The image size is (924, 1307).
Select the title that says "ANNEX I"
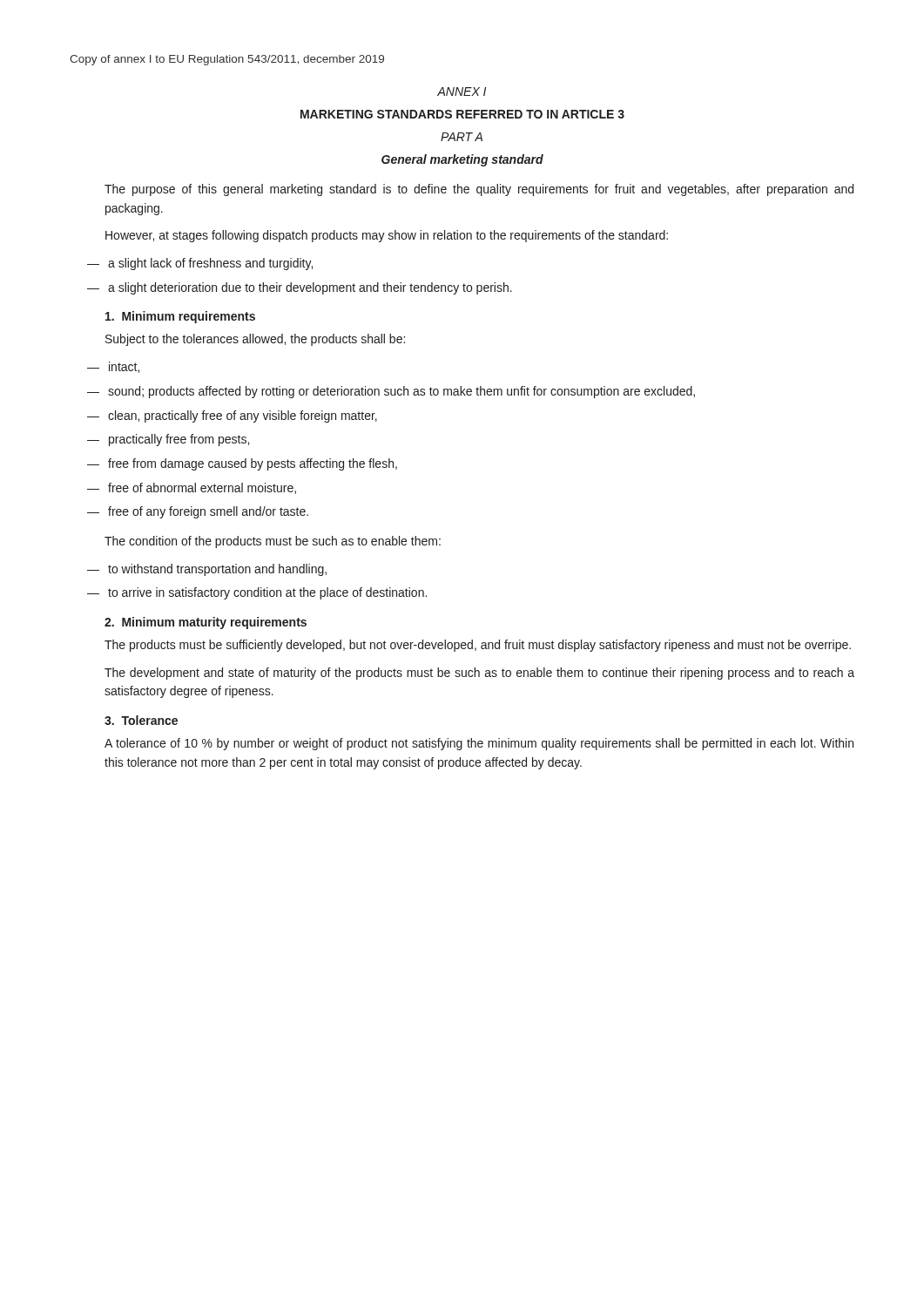click(462, 91)
